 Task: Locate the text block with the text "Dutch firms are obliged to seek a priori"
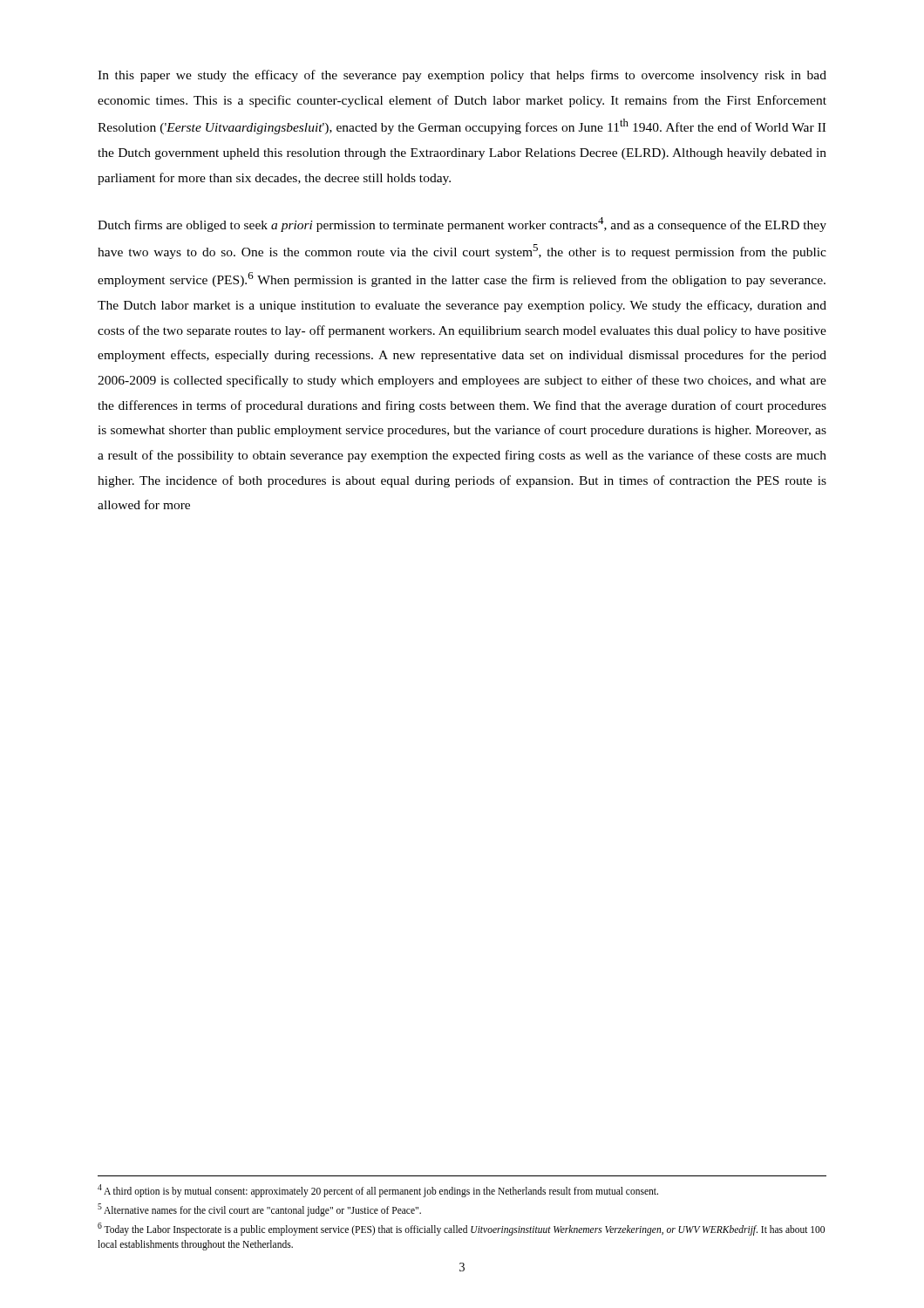coord(462,363)
